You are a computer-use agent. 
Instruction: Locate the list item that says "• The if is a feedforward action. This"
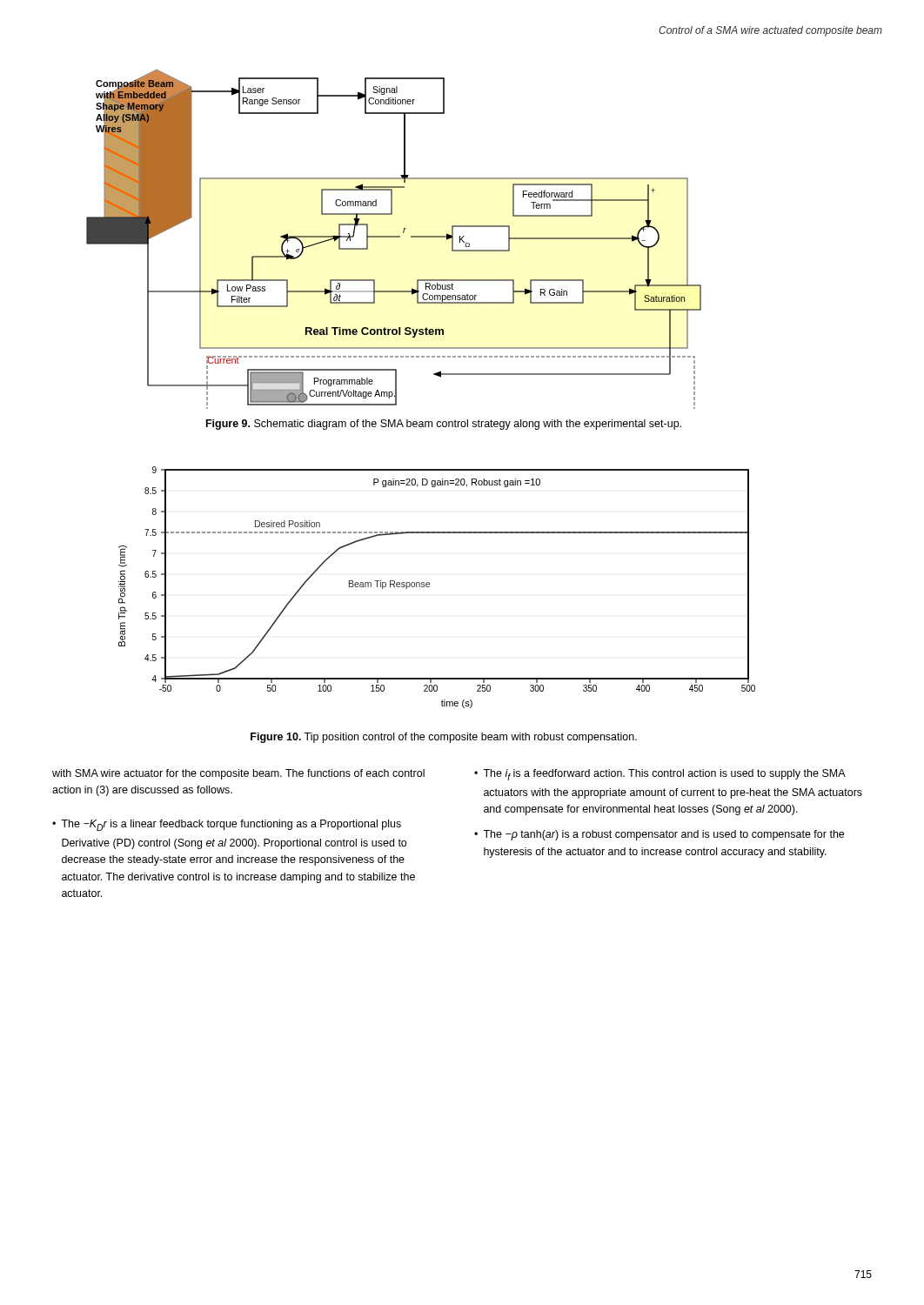(x=672, y=792)
